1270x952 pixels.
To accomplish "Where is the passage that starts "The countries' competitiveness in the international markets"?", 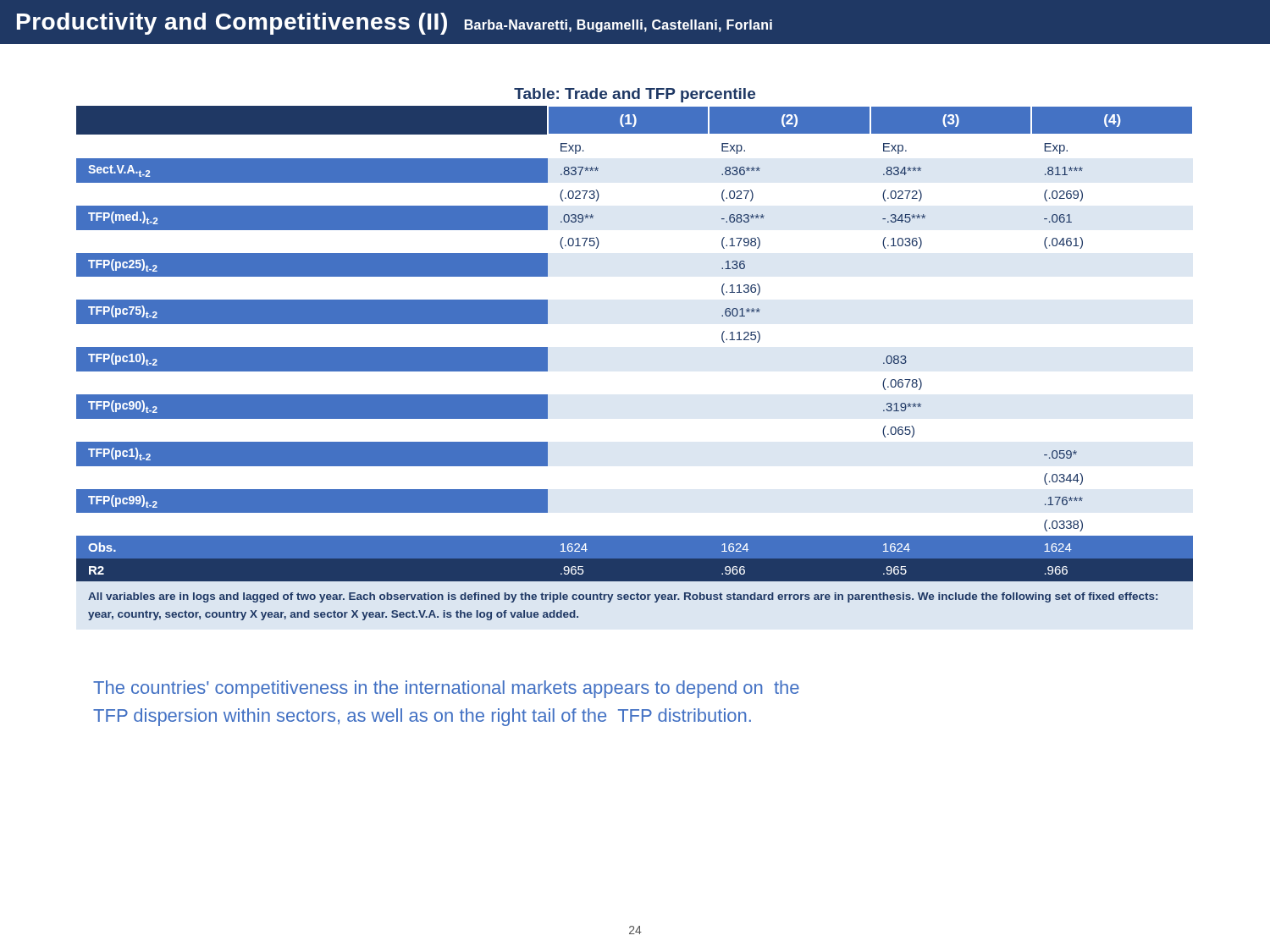I will [x=446, y=701].
